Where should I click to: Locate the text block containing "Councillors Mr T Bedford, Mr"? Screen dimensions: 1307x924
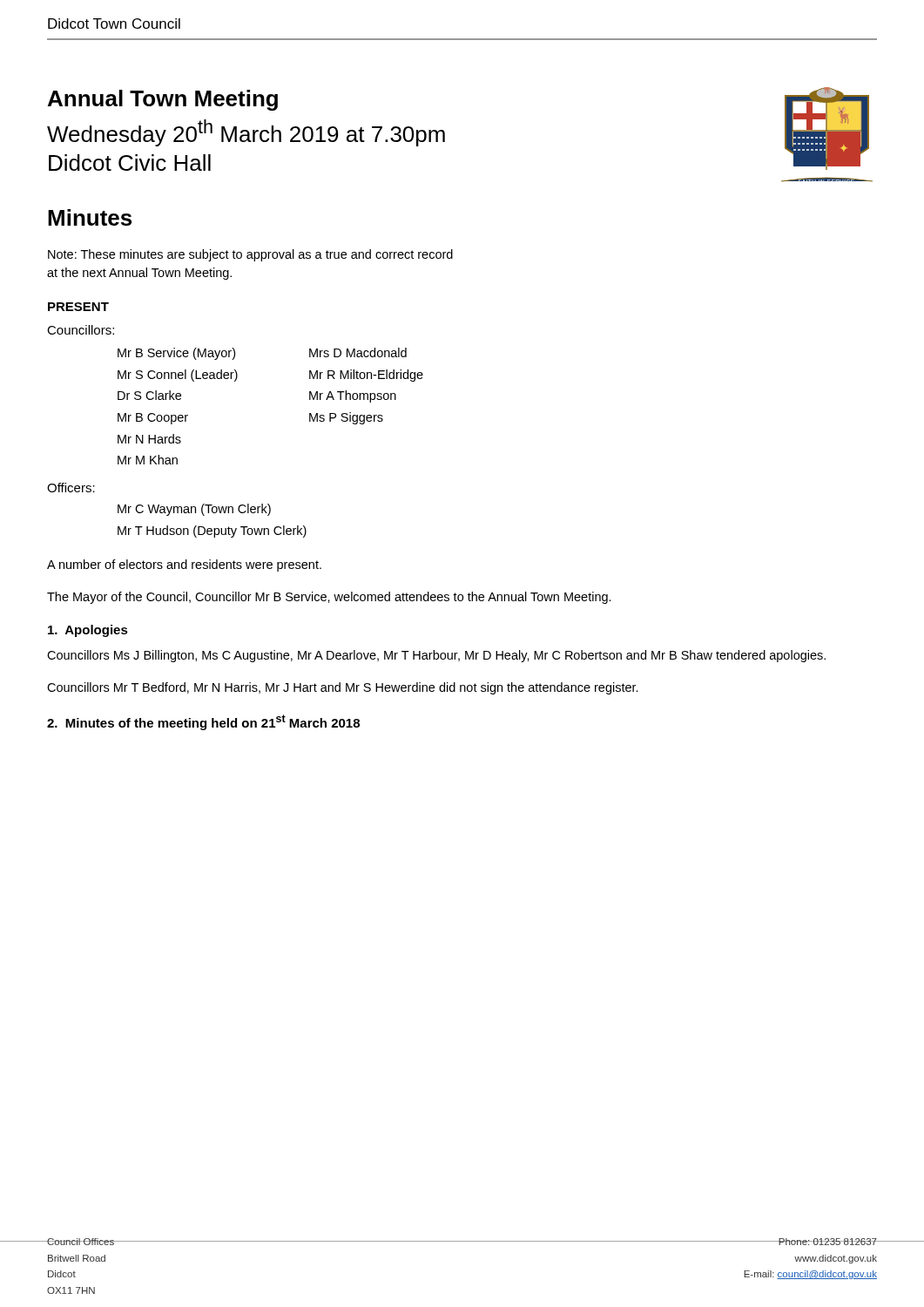343,687
